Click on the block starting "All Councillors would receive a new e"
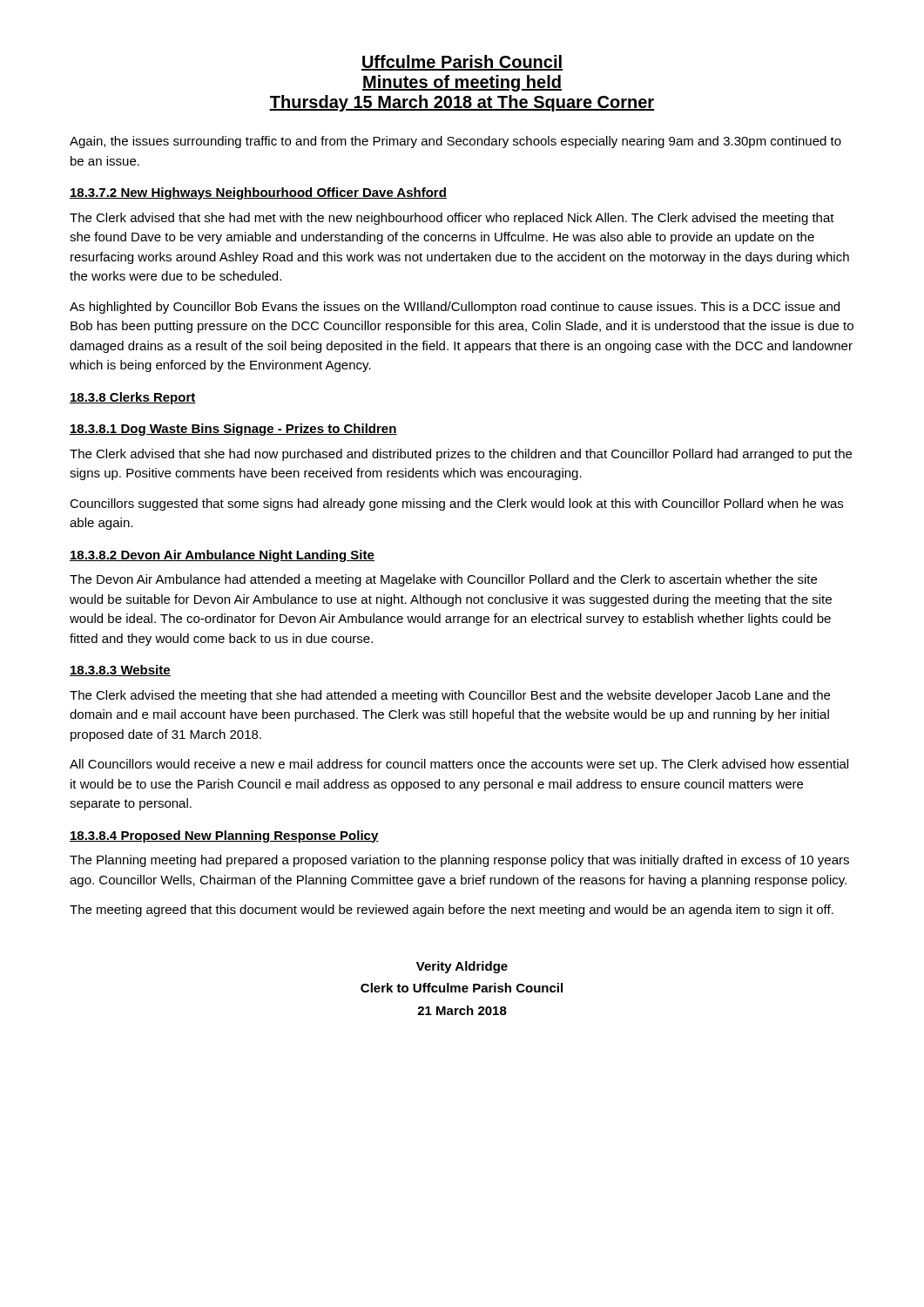The image size is (924, 1307). click(462, 784)
